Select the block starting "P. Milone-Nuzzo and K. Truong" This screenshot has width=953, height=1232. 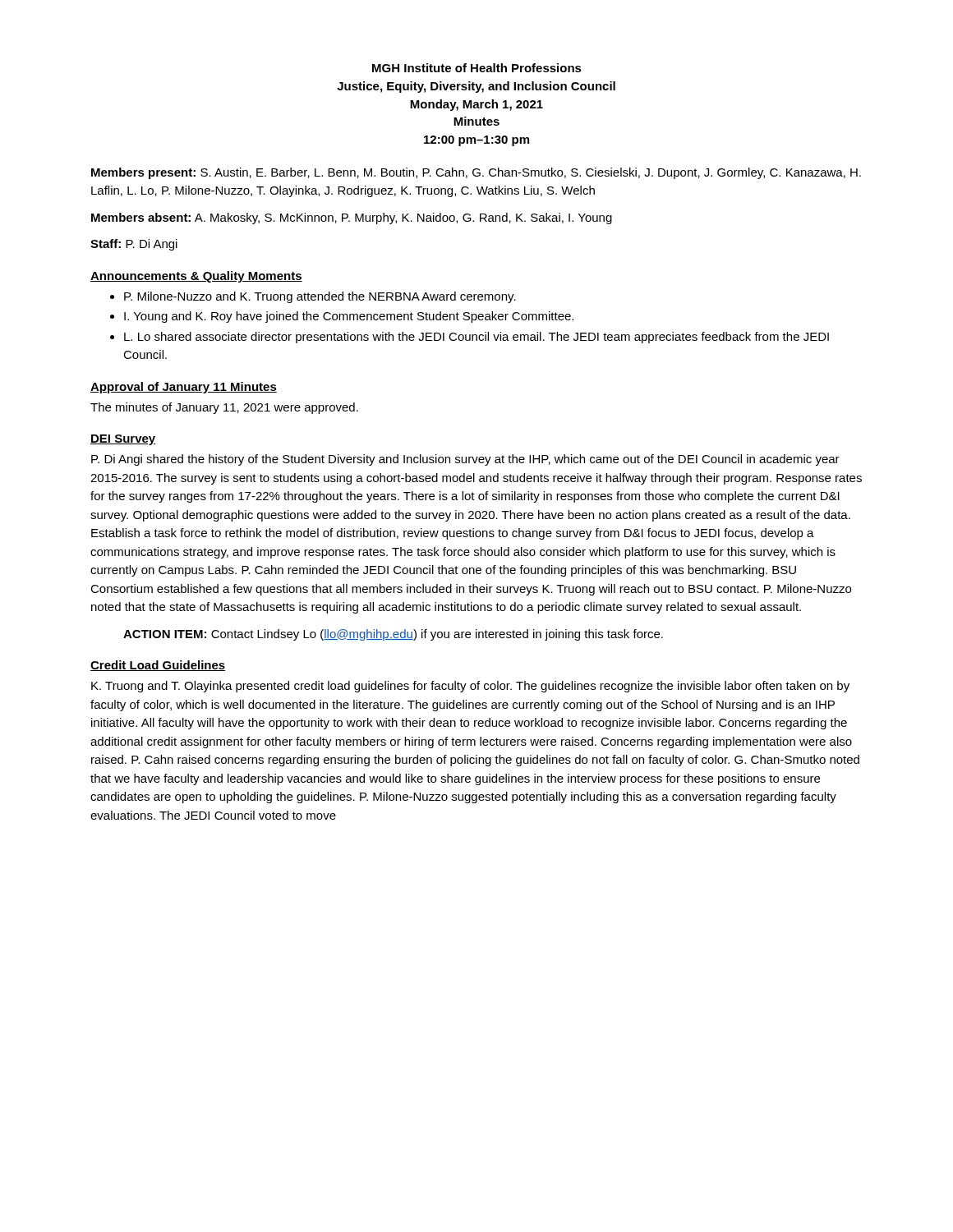point(320,296)
